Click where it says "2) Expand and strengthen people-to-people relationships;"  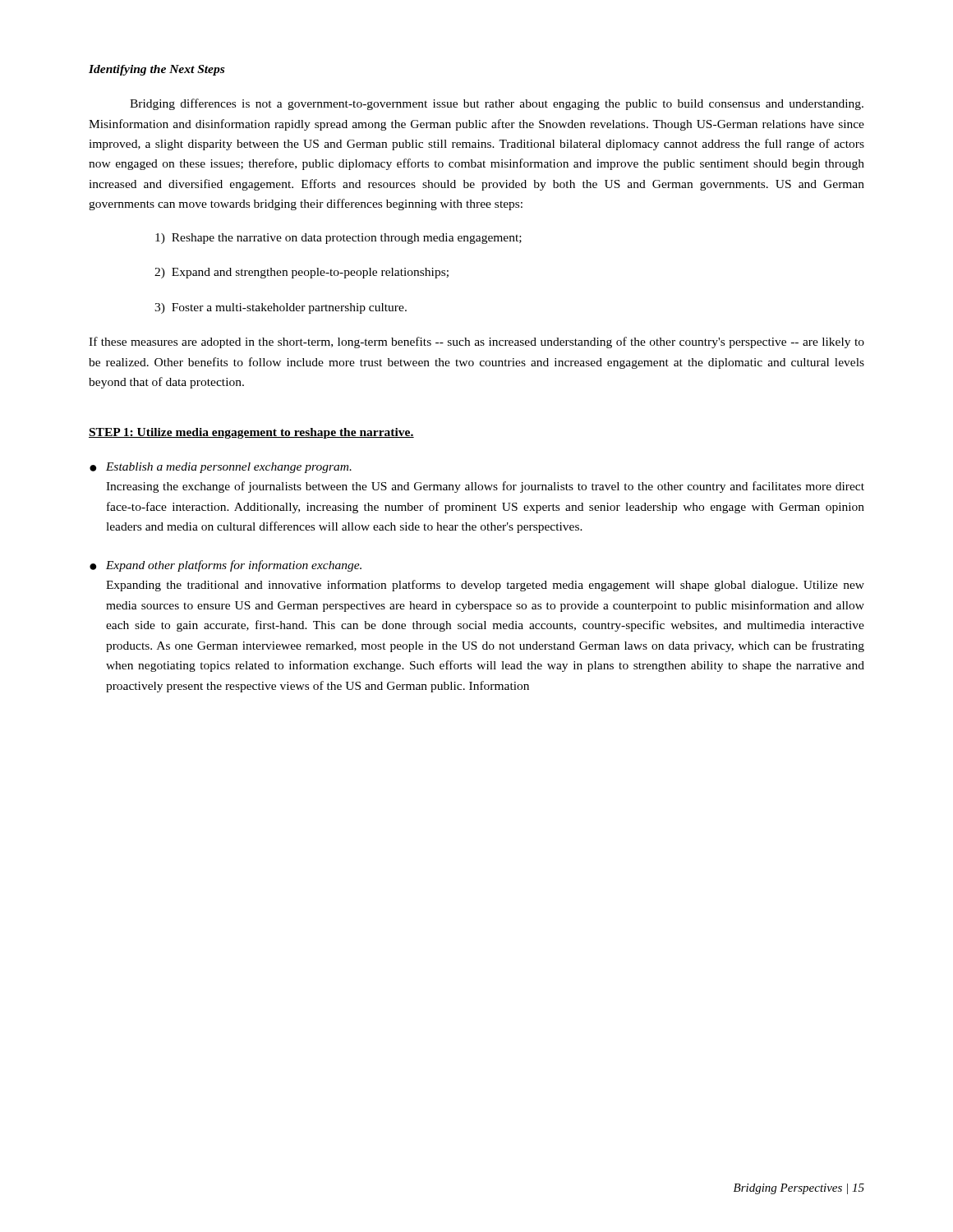pos(302,272)
